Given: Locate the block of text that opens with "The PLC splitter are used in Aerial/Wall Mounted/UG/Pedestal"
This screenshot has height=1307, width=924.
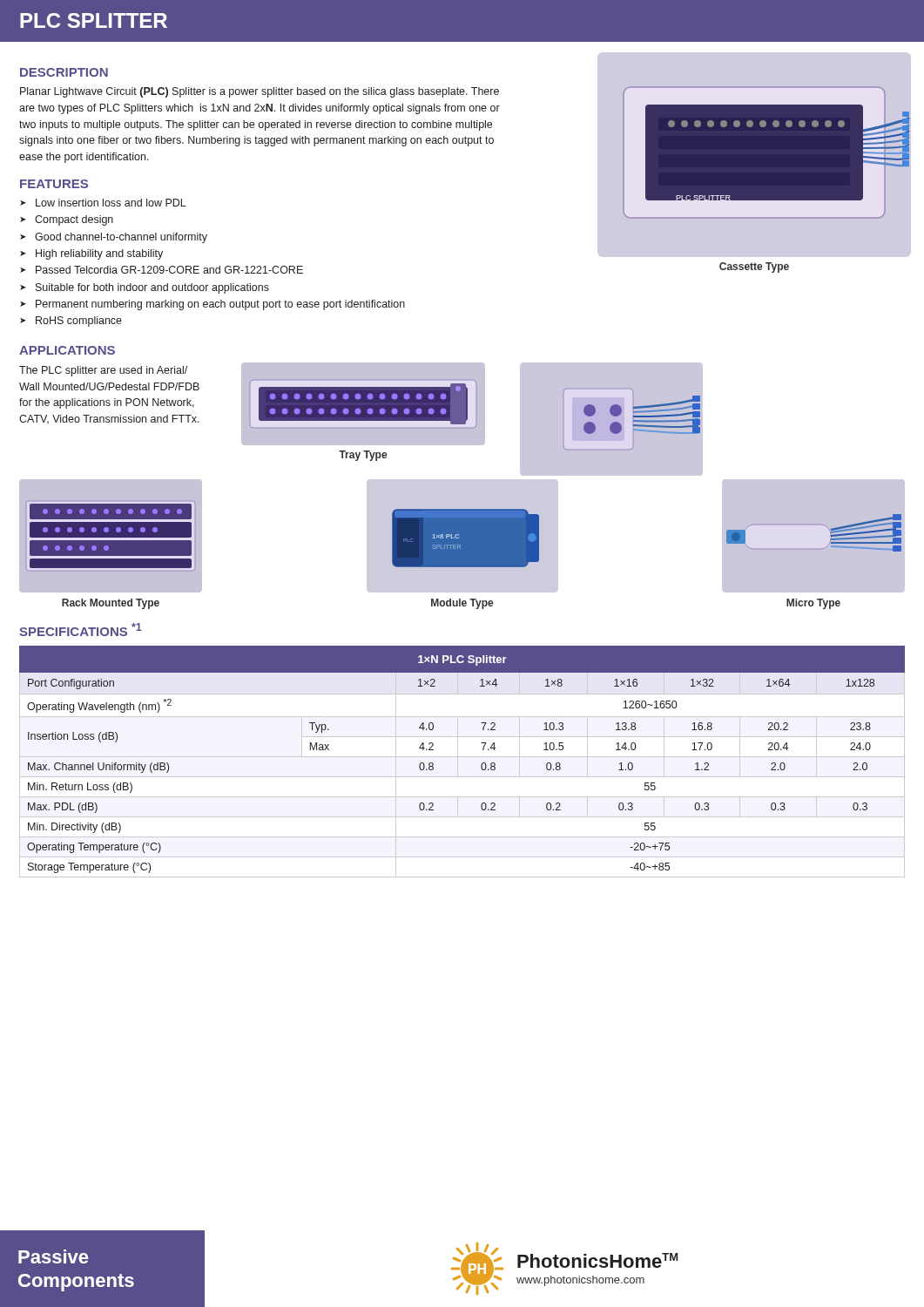Looking at the screenshot, I should tap(109, 395).
